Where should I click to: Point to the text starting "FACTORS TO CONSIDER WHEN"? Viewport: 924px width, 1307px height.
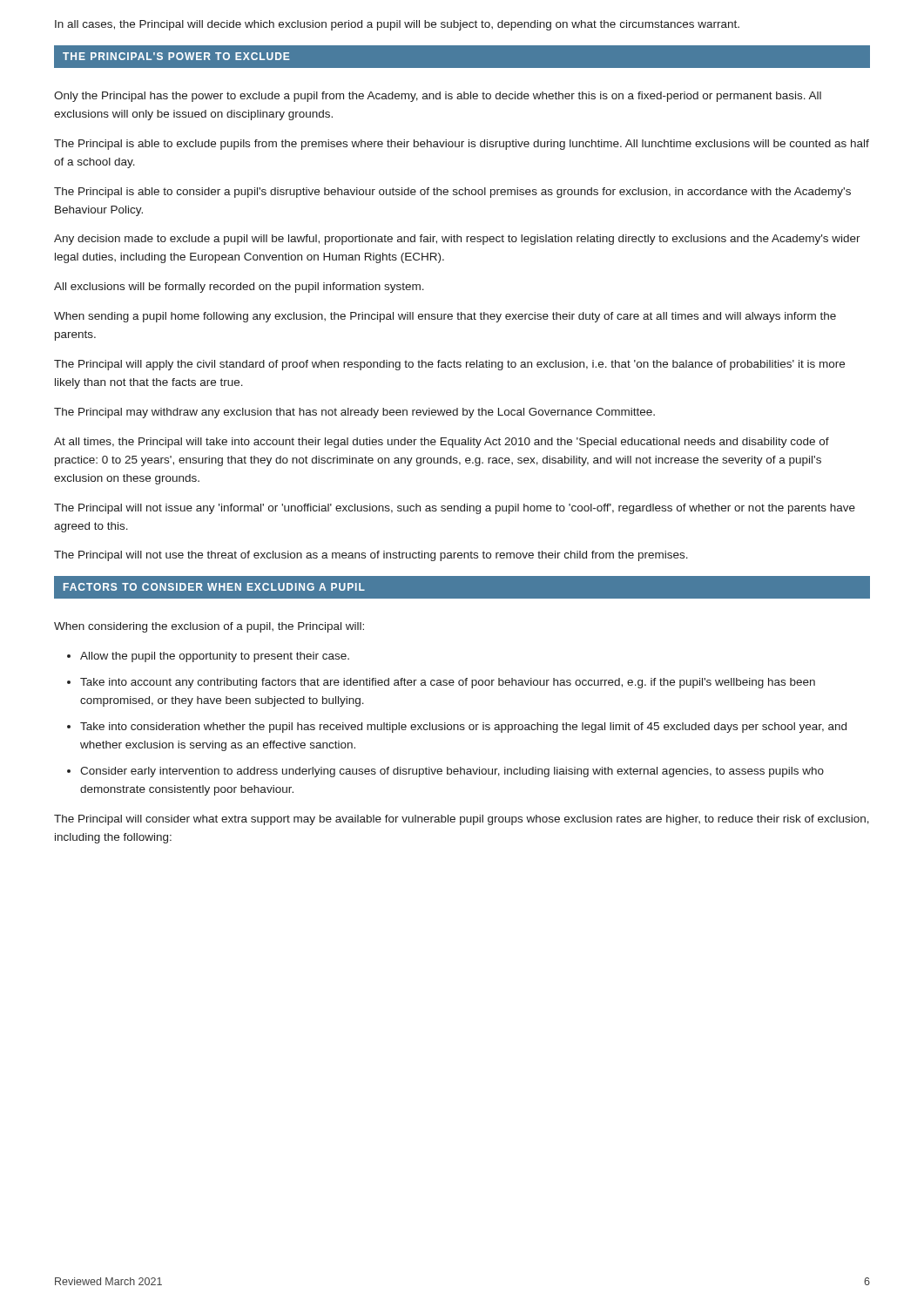click(214, 588)
